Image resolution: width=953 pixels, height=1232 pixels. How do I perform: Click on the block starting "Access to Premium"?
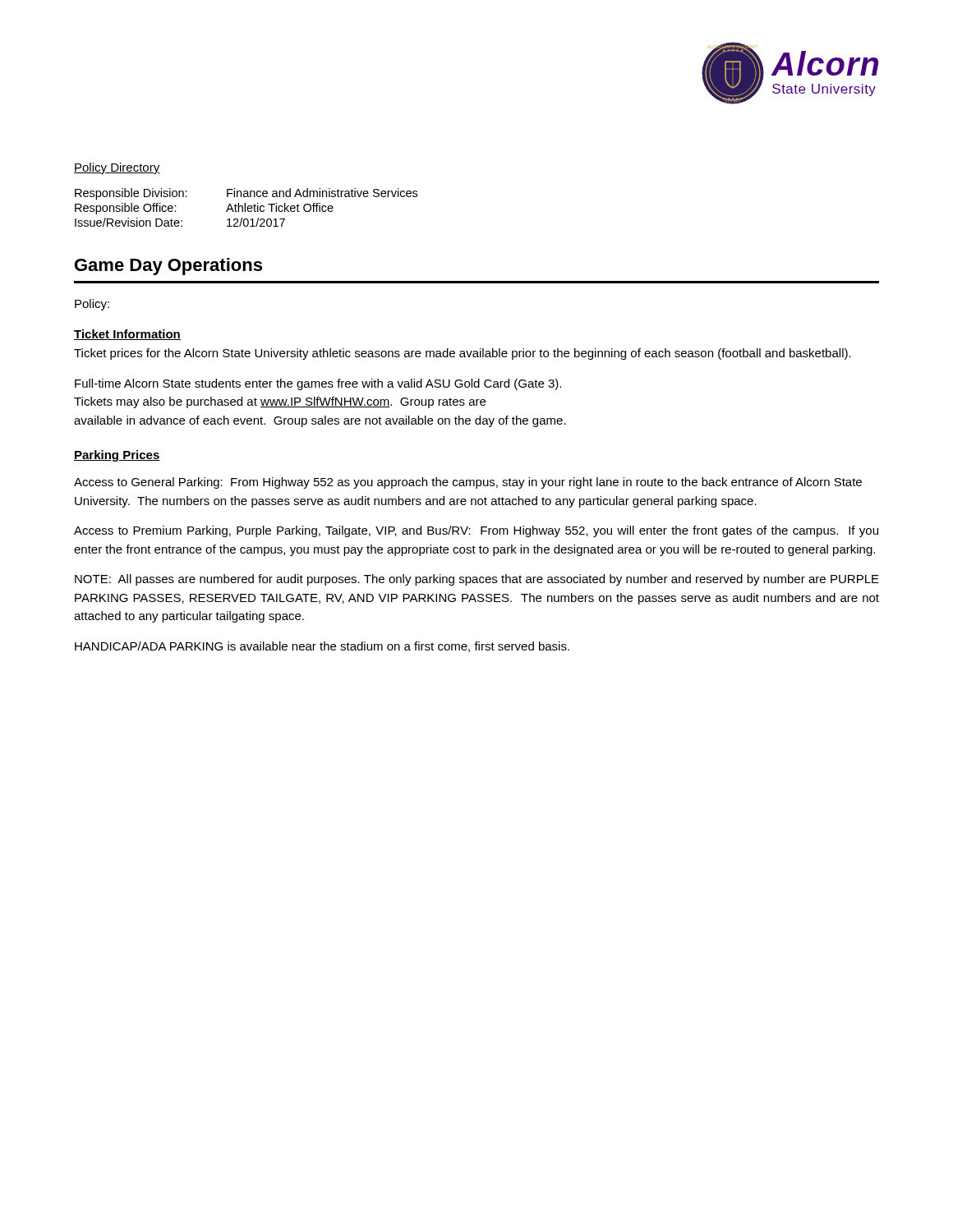click(476, 539)
